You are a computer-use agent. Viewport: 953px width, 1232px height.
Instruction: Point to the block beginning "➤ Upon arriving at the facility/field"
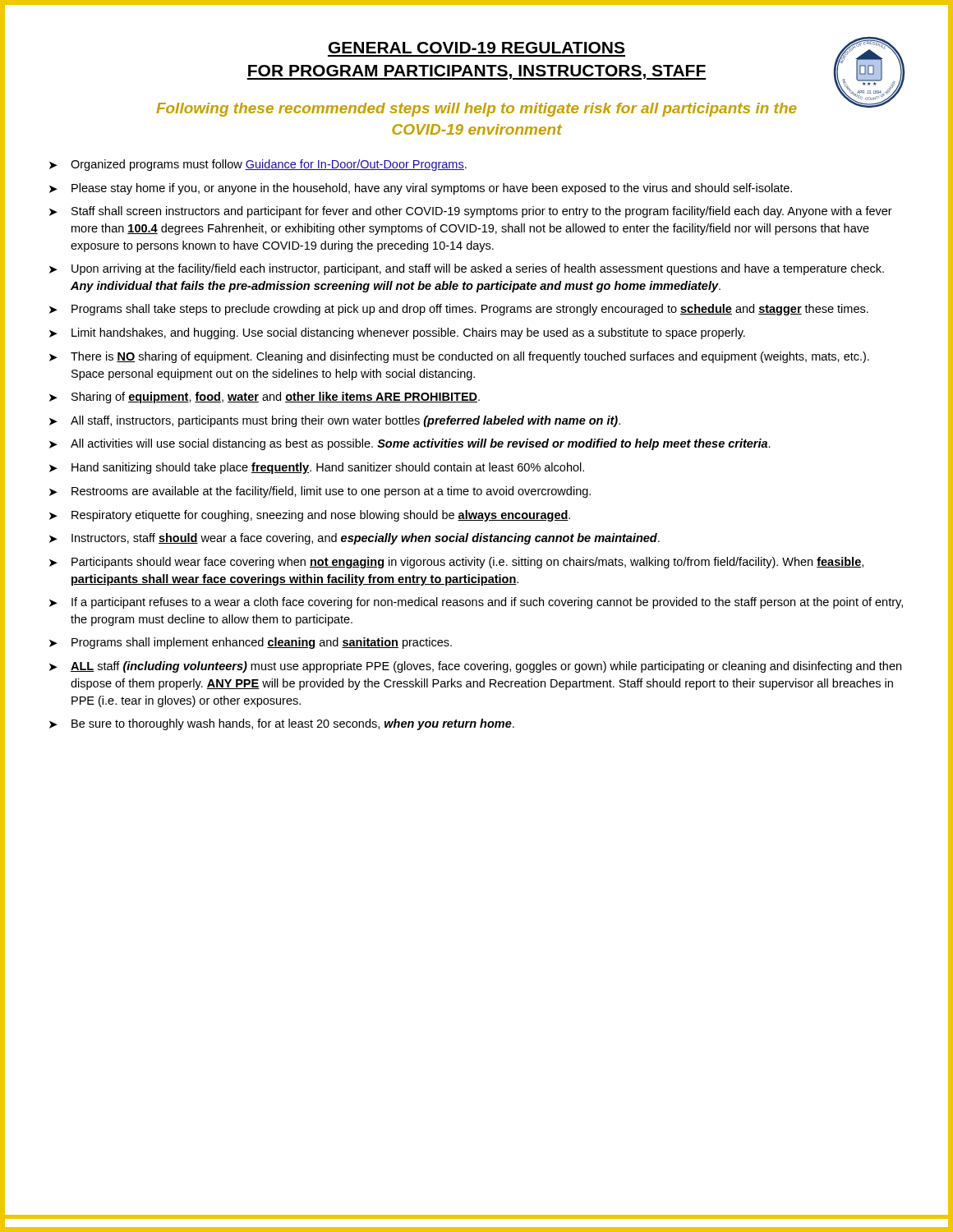click(476, 278)
